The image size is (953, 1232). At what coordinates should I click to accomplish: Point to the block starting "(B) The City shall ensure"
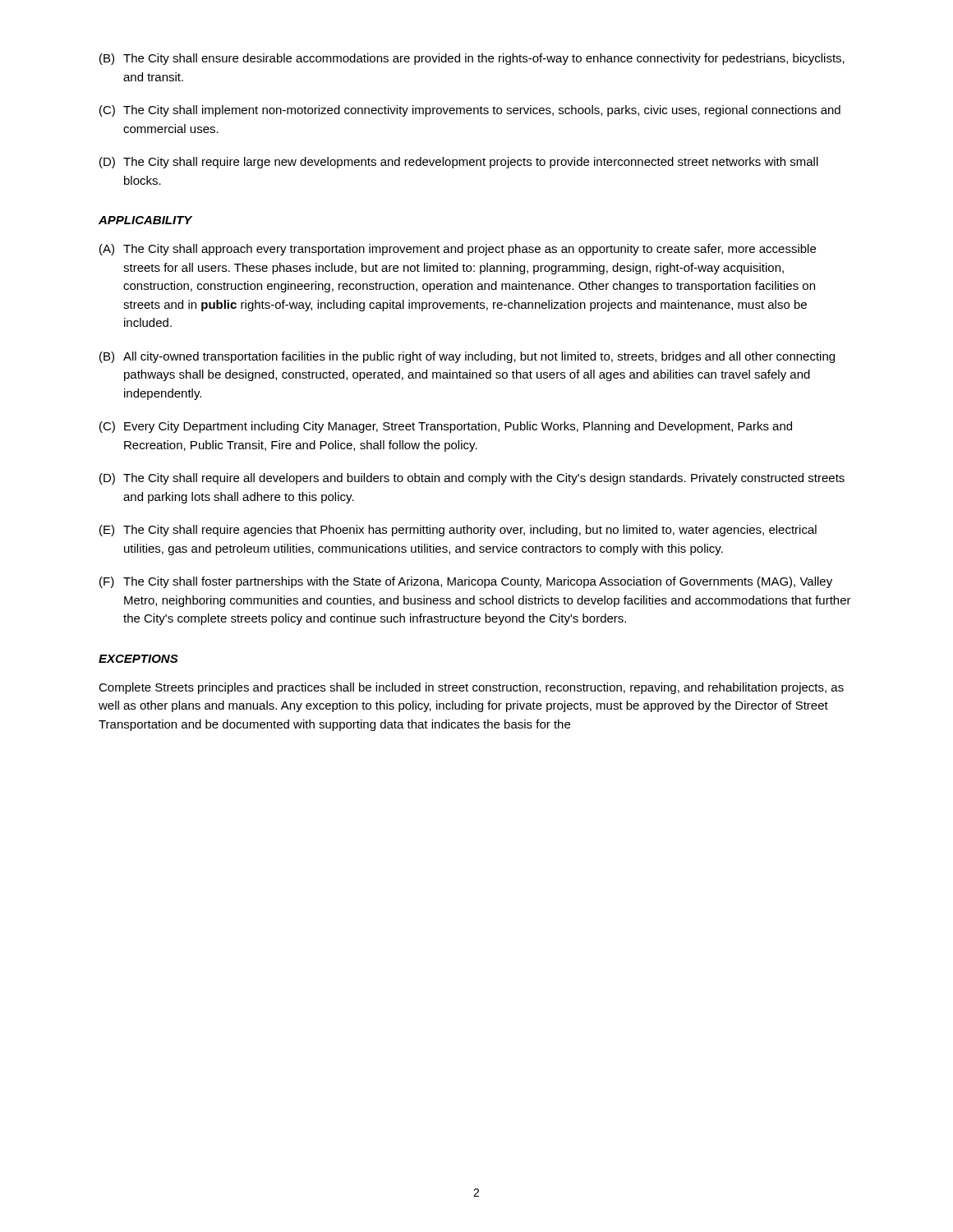tap(476, 68)
